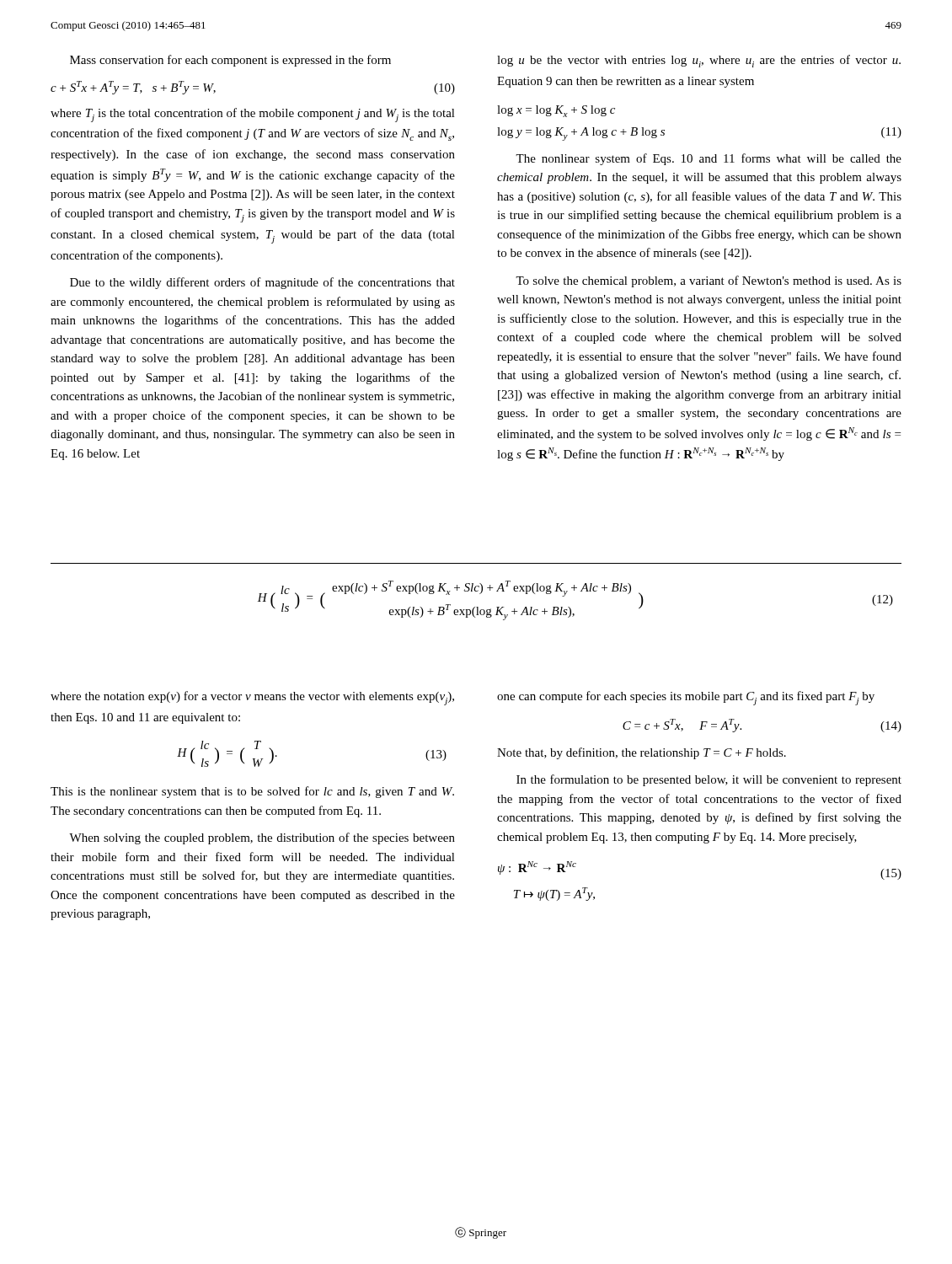The width and height of the screenshot is (952, 1264).
Task: Click on the text block containing "where the notation"
Action: 253,707
